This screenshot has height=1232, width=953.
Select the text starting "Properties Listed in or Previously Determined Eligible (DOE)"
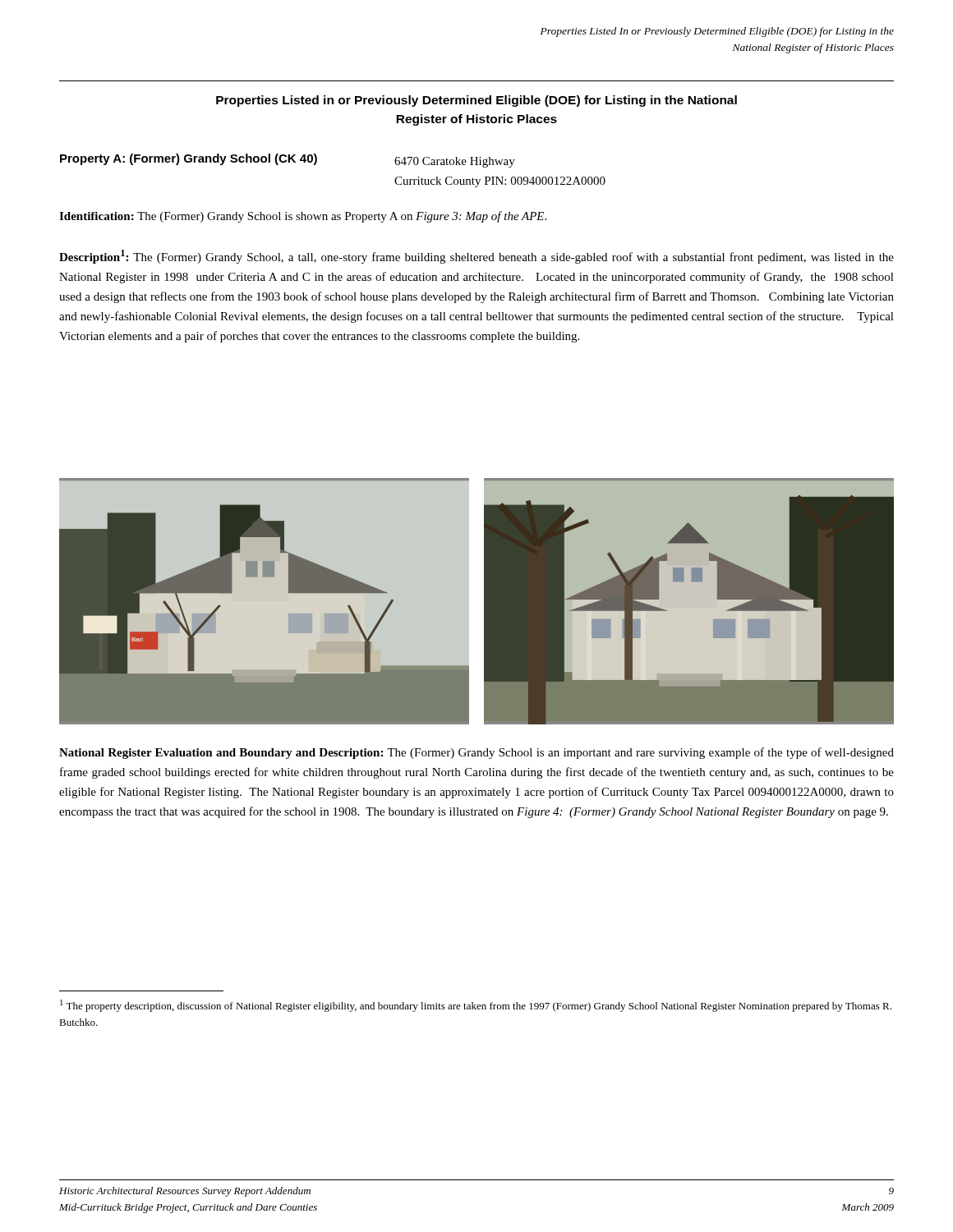pos(476,109)
